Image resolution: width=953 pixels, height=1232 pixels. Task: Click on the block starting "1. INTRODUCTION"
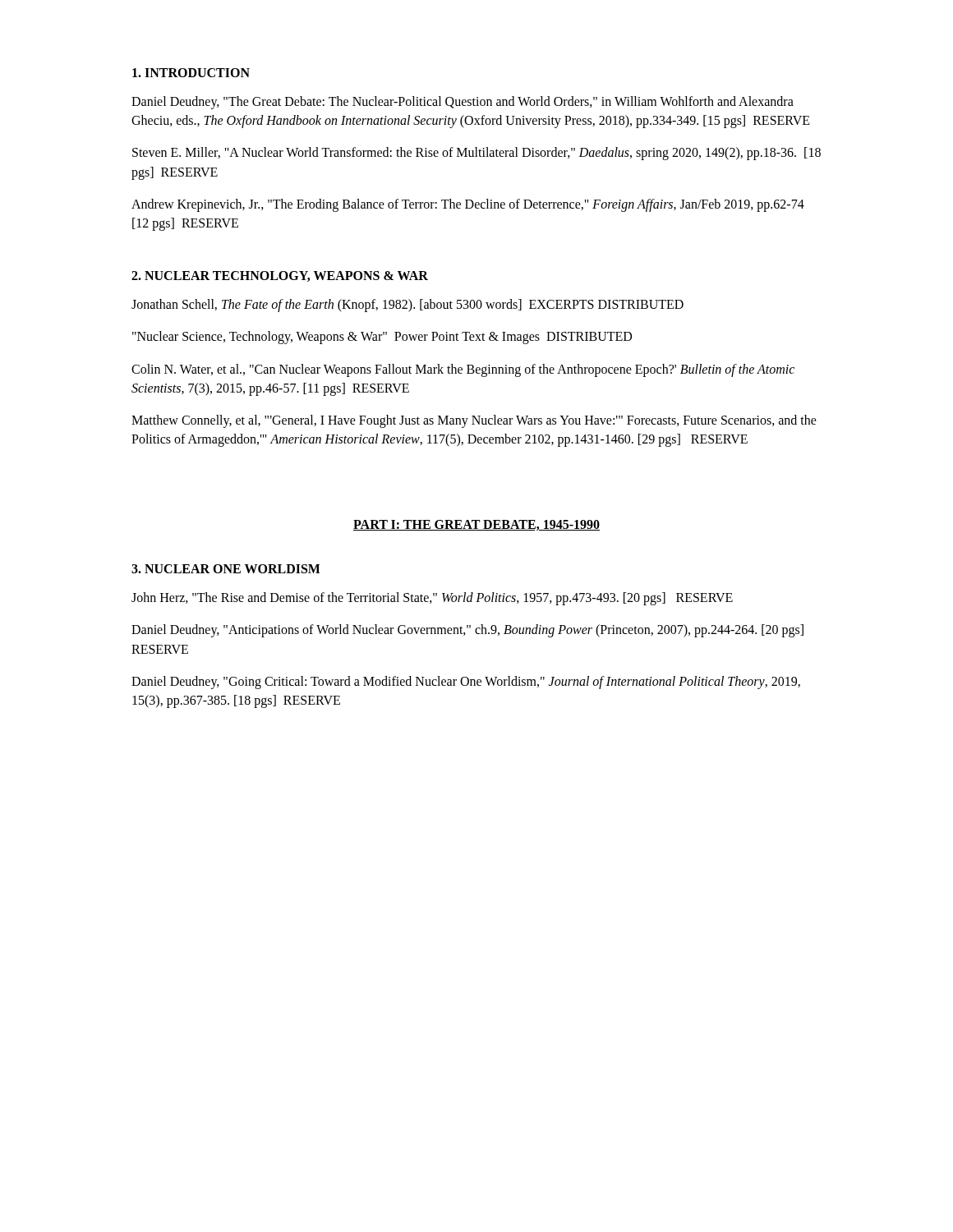tap(191, 73)
